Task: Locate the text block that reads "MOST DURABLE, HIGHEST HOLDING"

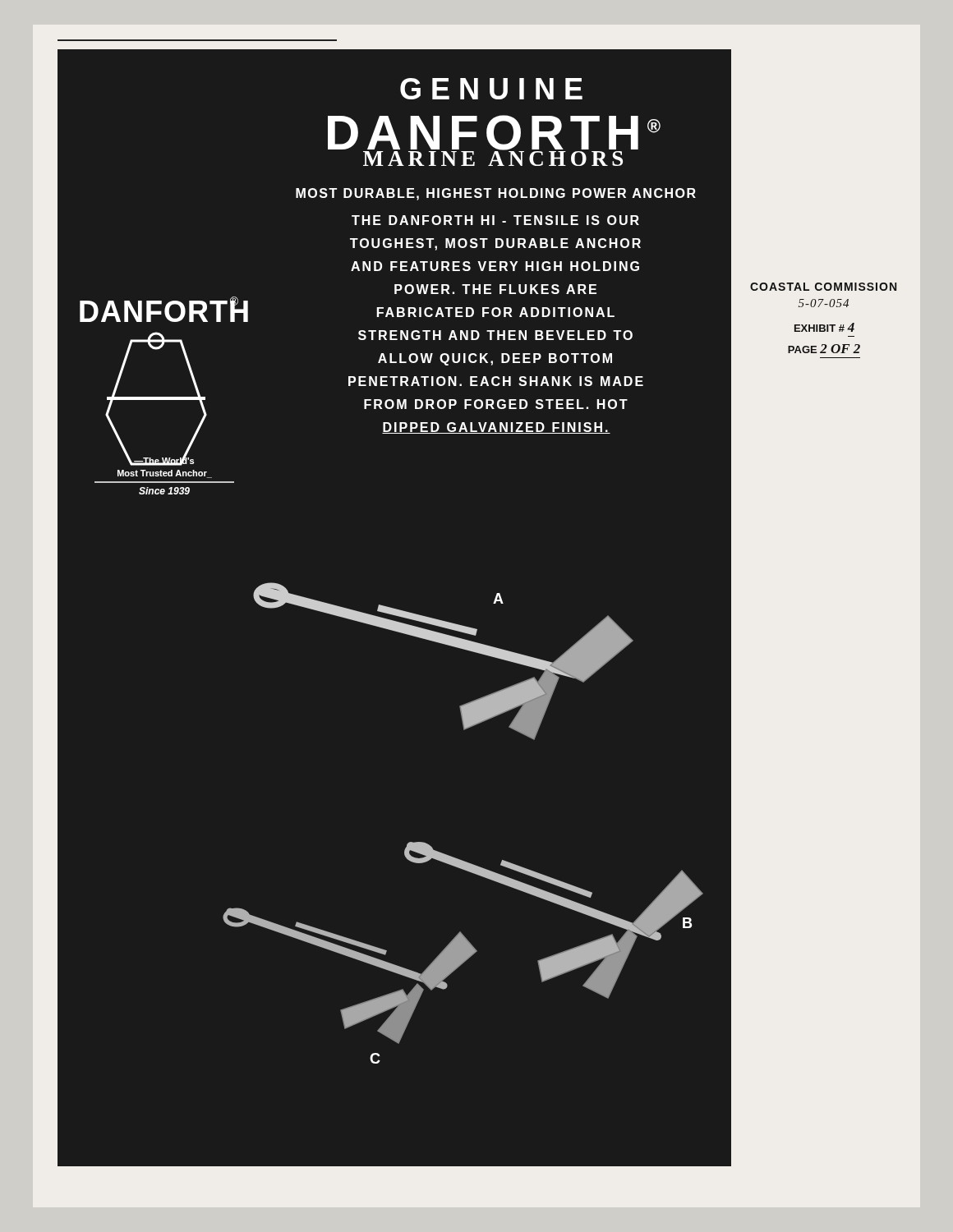Action: pos(496,311)
